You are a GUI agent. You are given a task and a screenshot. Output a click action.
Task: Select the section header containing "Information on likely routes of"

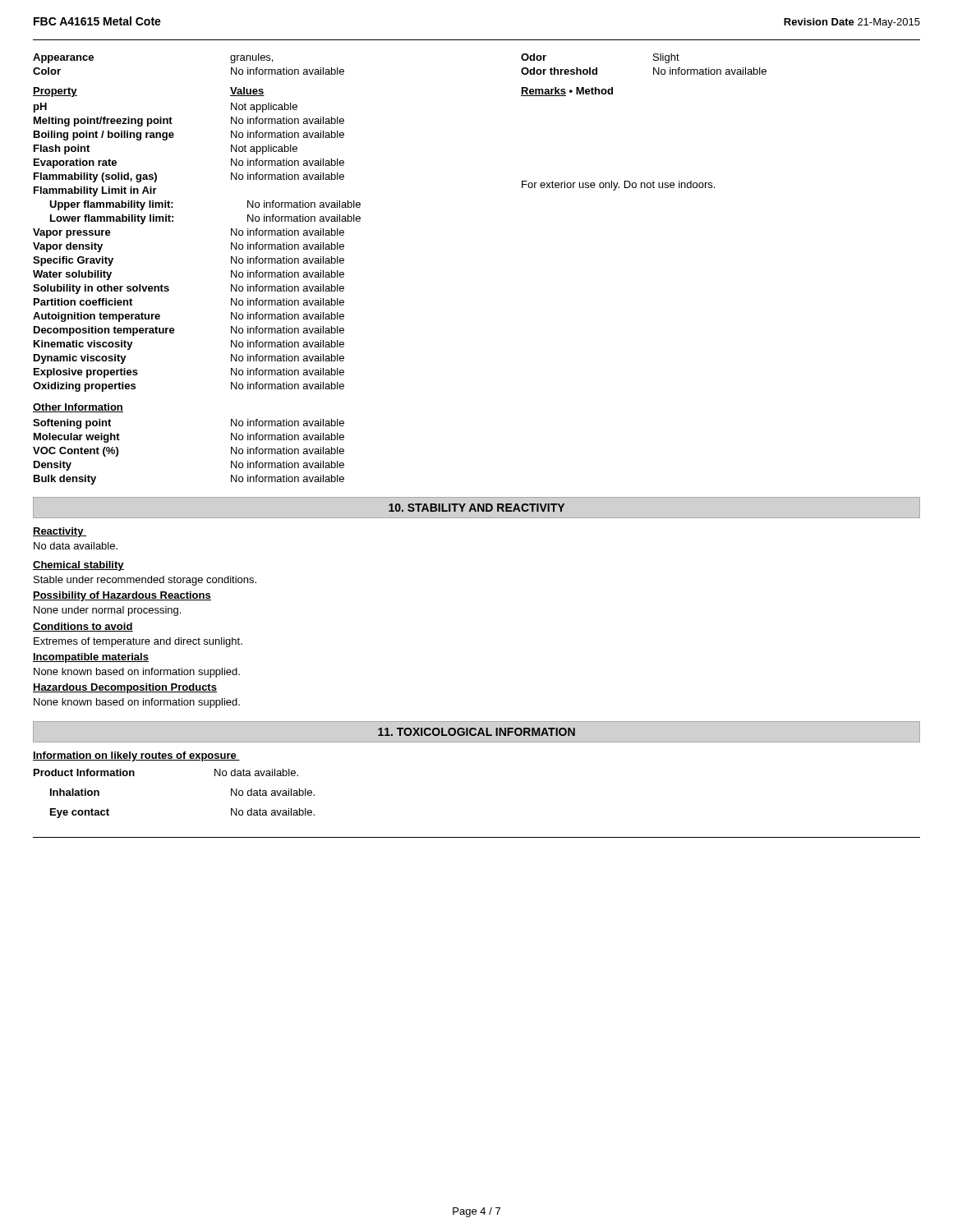point(136,755)
